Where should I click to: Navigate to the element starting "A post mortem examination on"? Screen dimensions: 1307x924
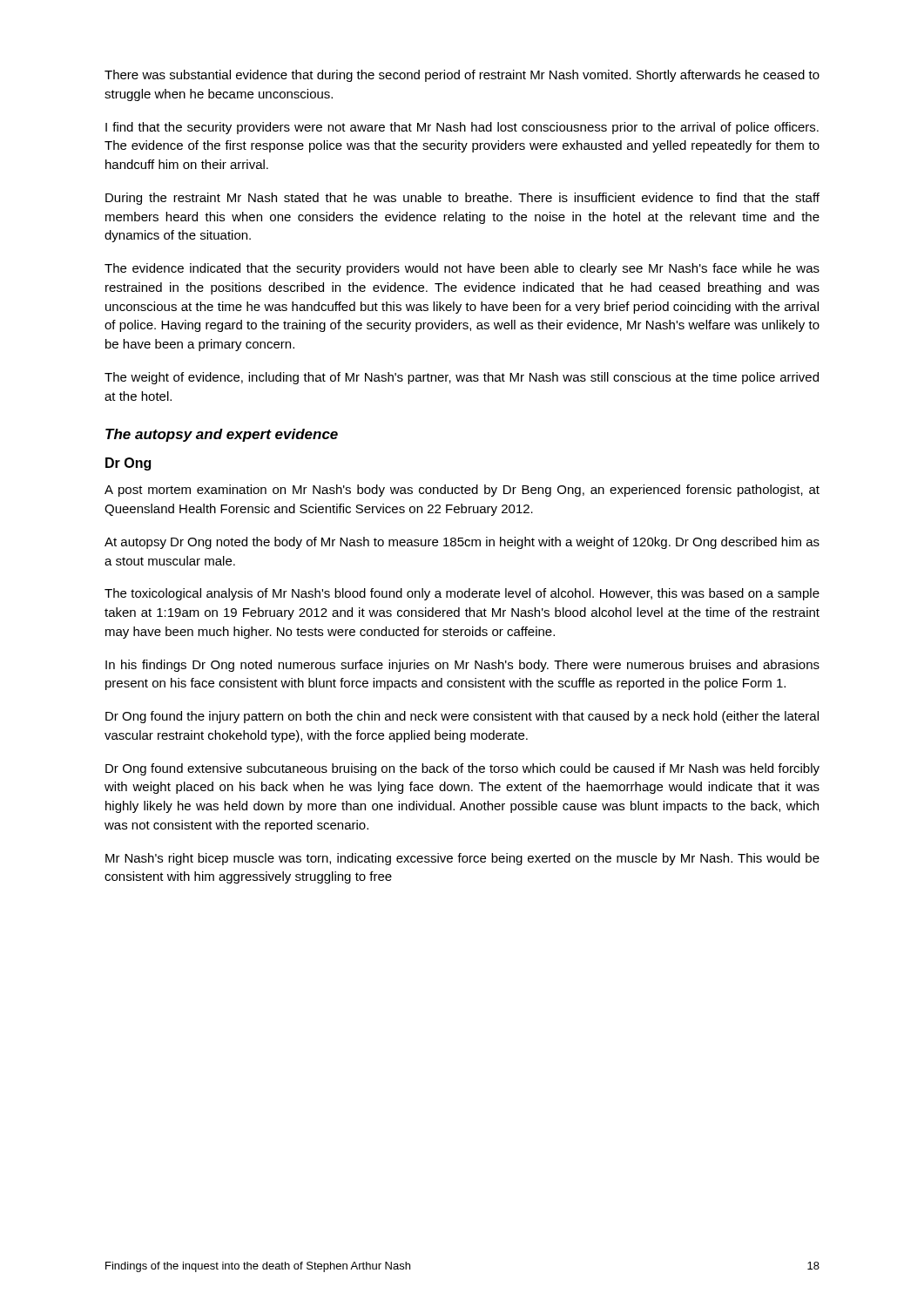(462, 499)
